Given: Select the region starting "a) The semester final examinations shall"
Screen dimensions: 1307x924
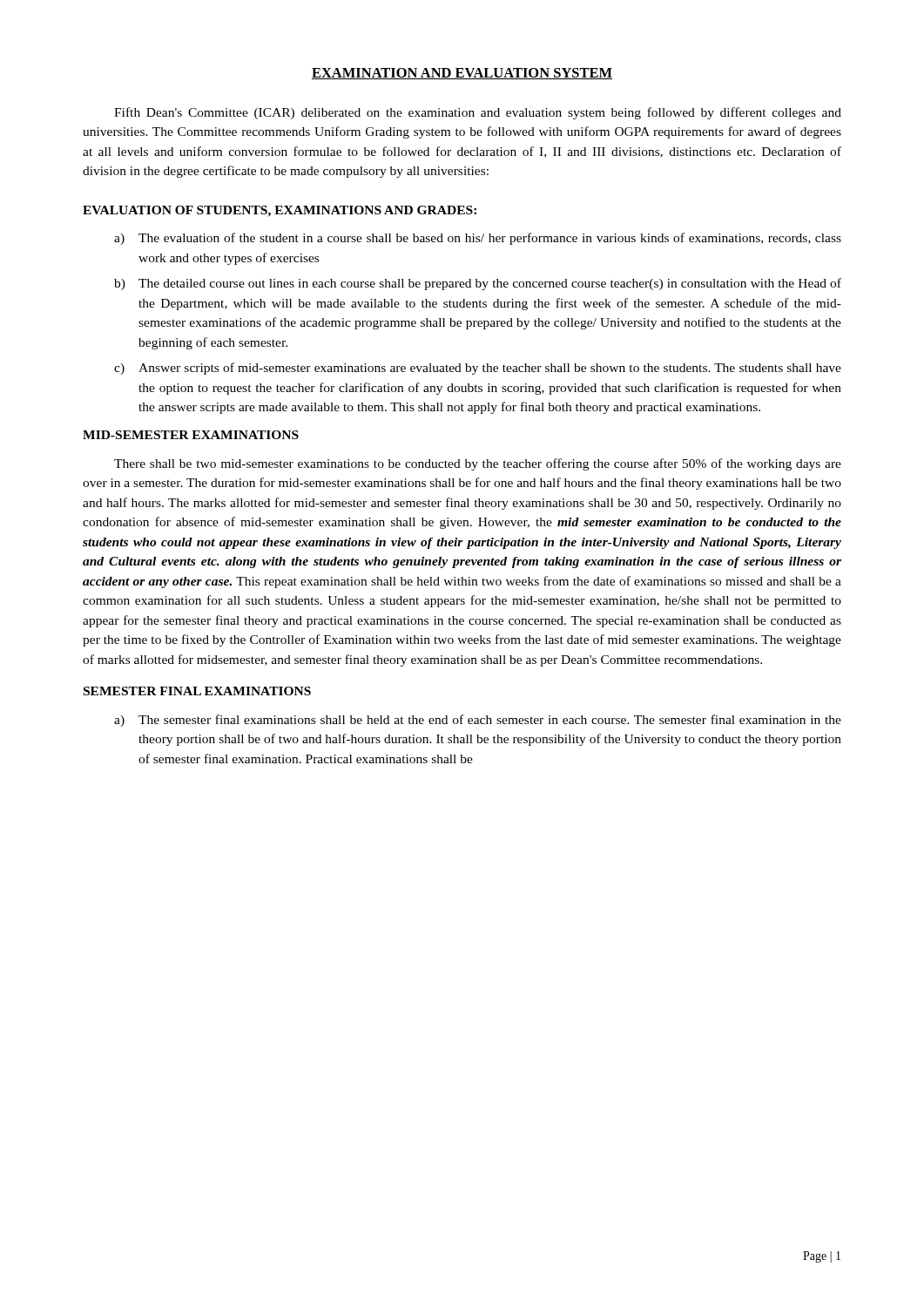Looking at the screenshot, I should coord(478,739).
